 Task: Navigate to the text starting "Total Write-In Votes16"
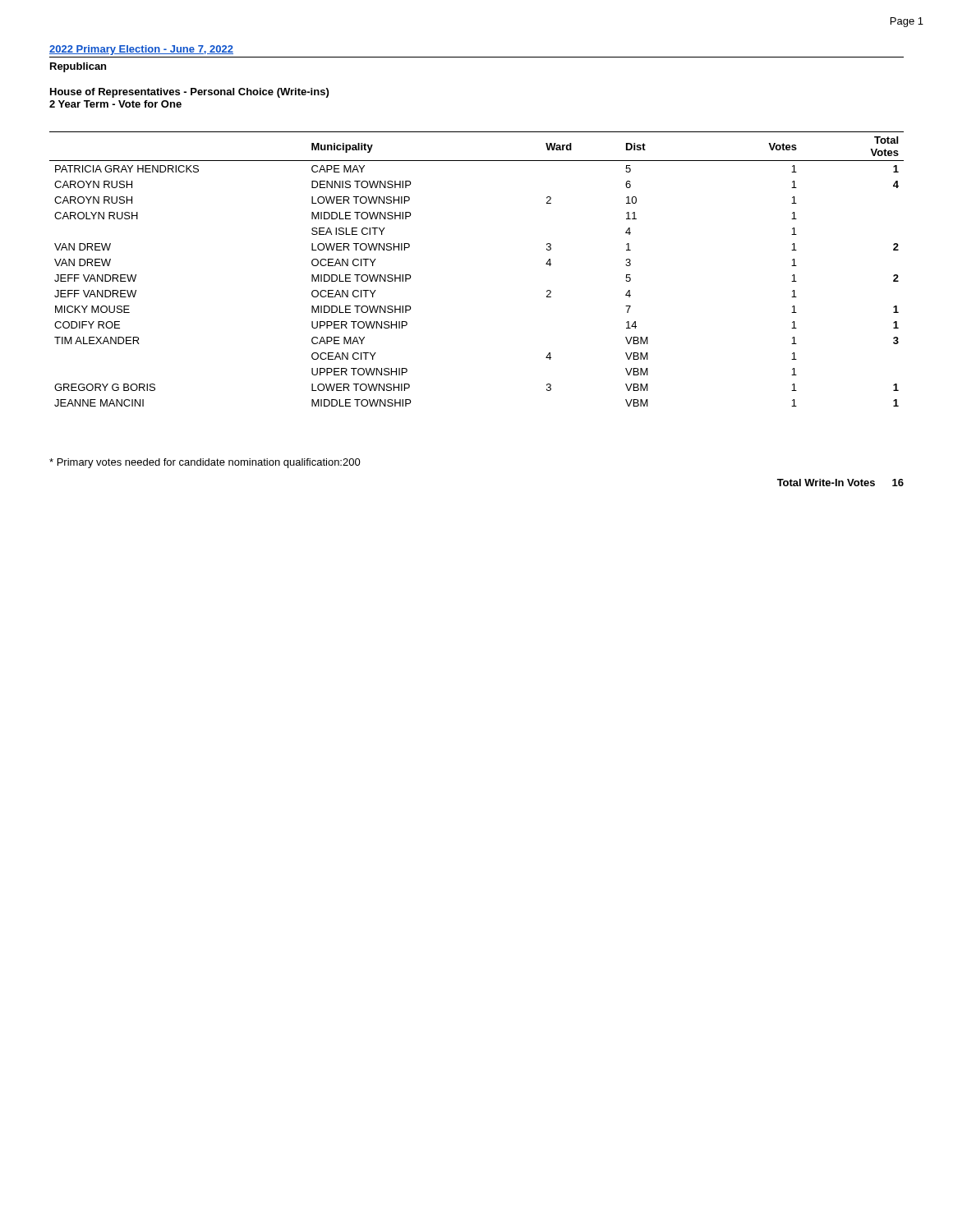tap(840, 483)
